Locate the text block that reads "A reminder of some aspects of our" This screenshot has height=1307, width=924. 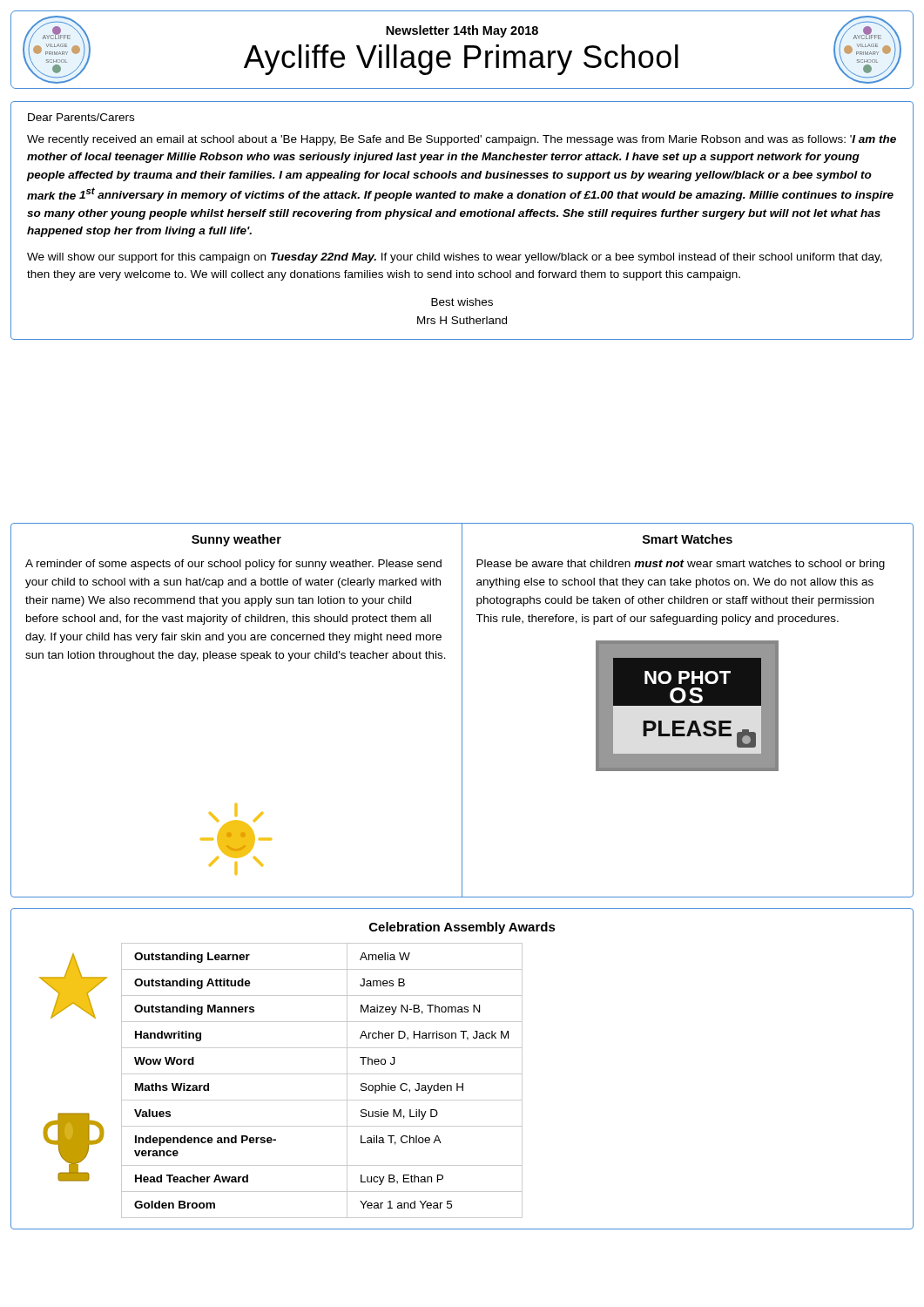[236, 609]
